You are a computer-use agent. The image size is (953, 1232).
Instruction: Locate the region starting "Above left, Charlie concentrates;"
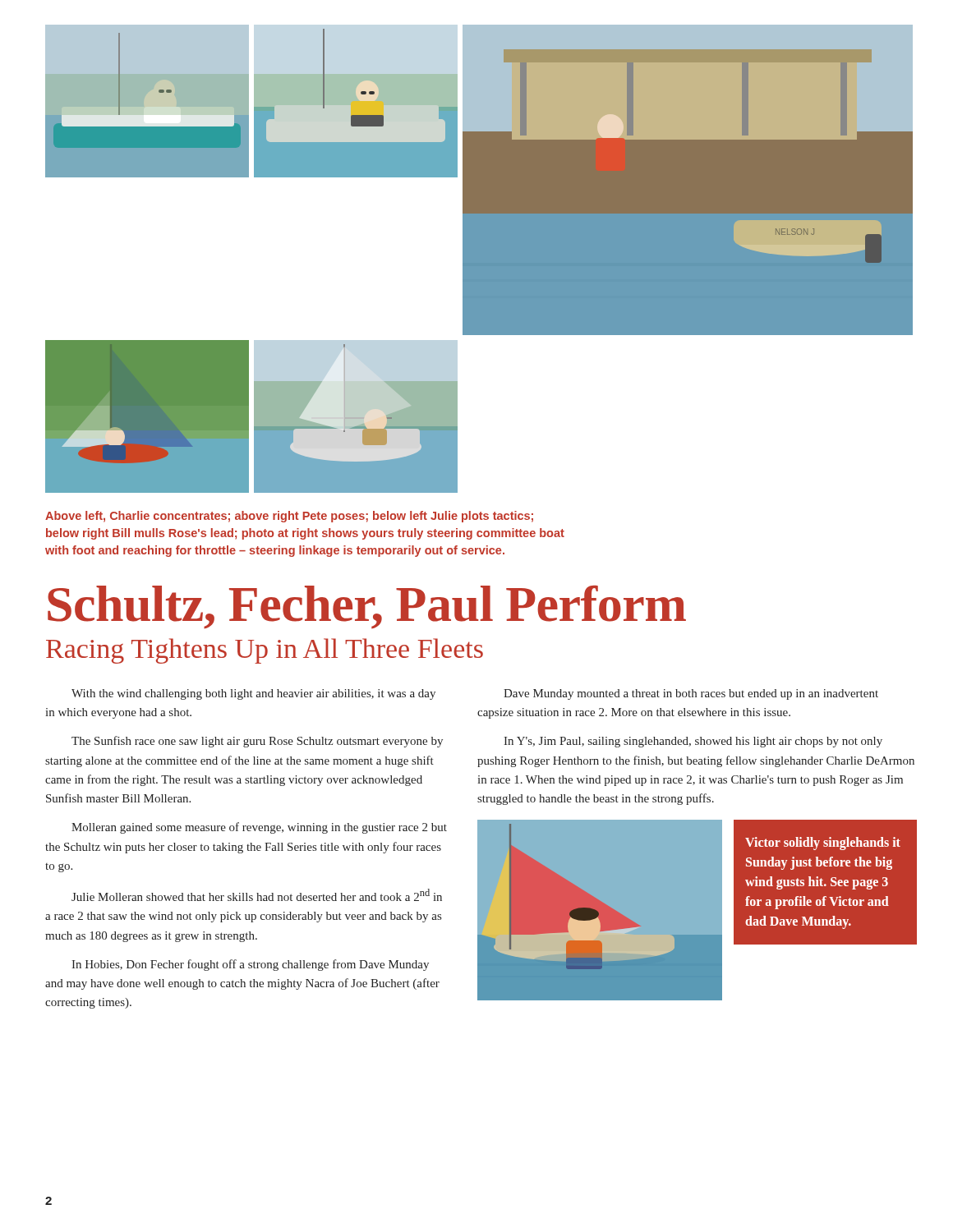pos(305,533)
